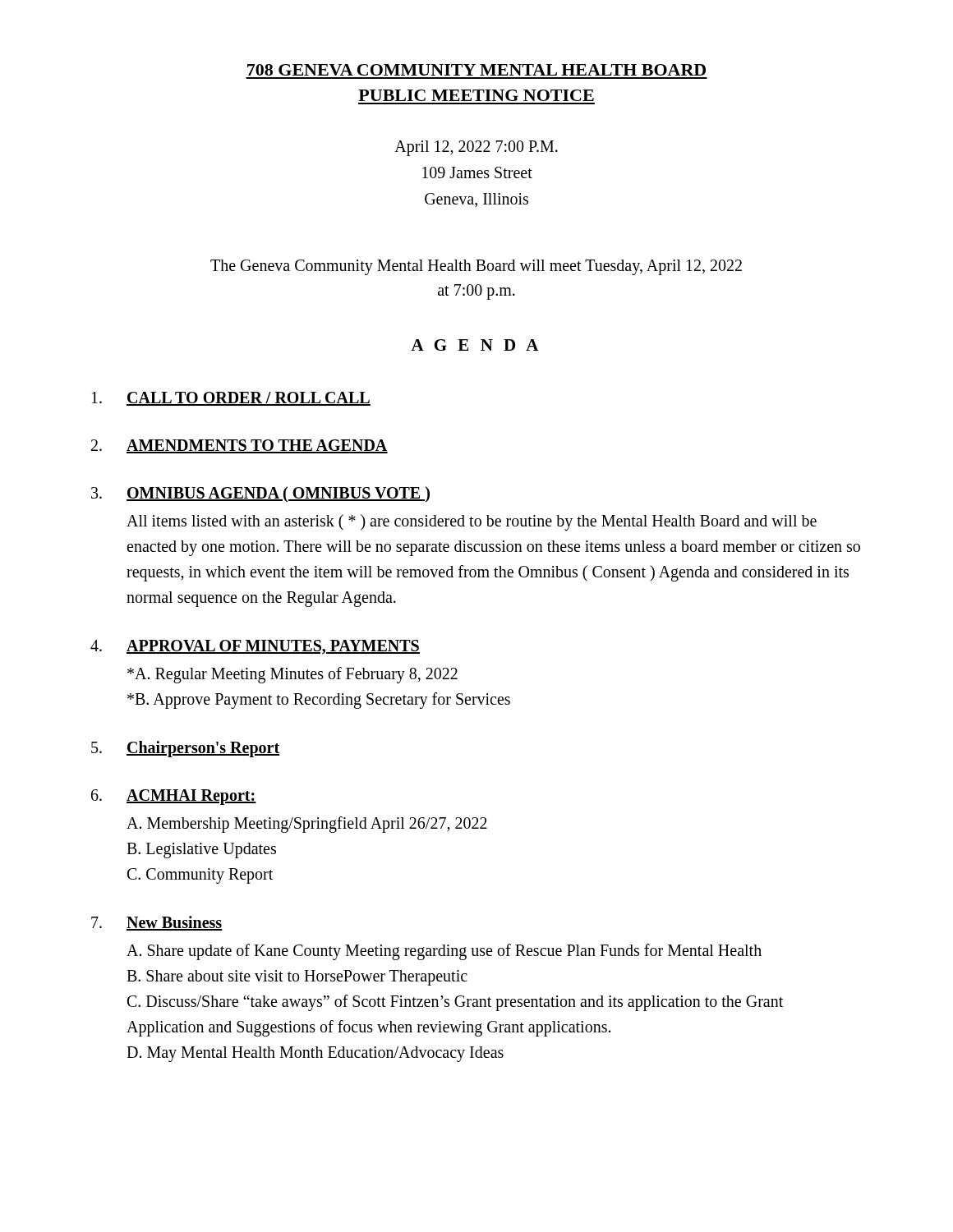Click on the section header that says "A G E N D"
The image size is (953, 1232).
click(476, 345)
